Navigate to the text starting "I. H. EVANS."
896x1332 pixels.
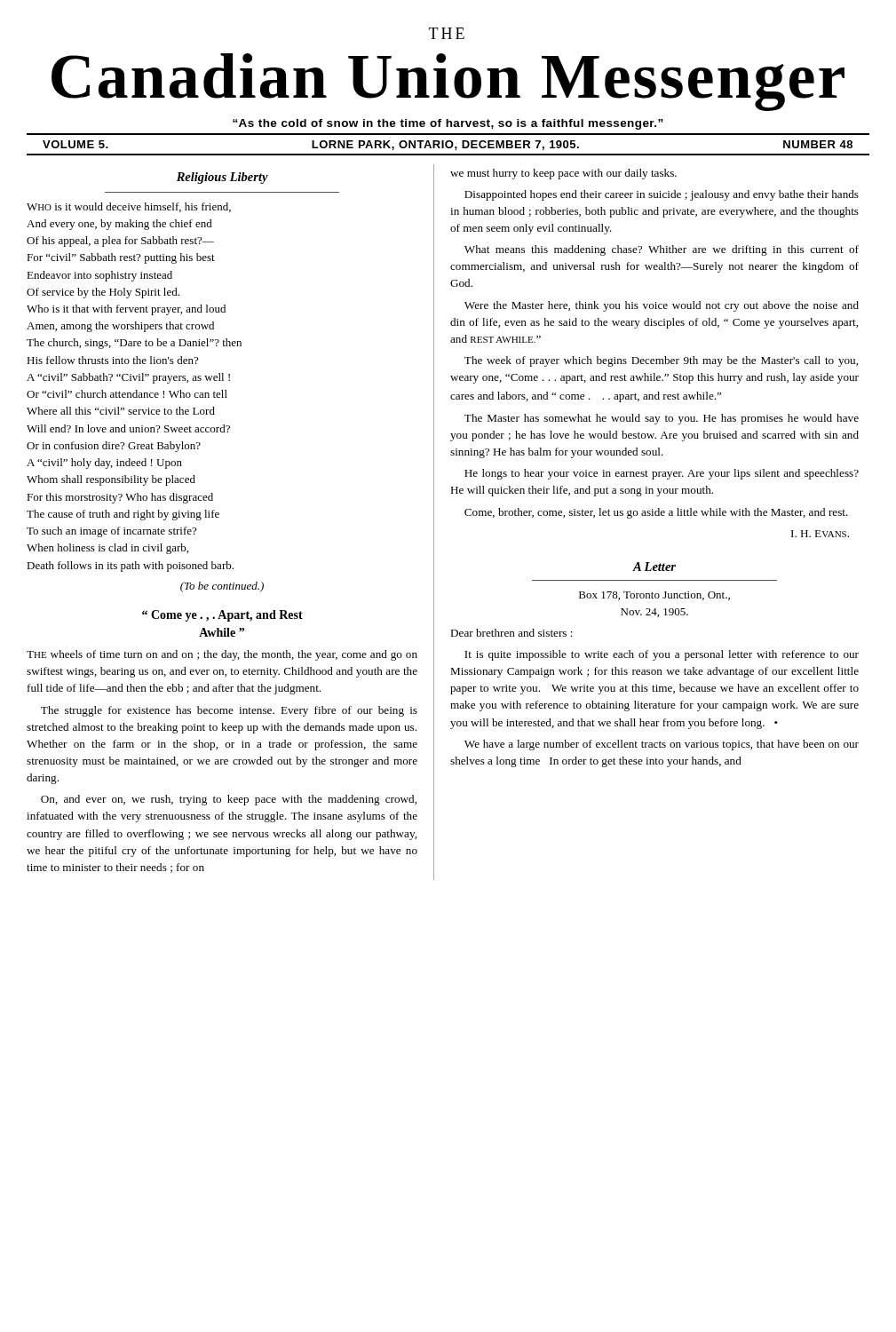pyautogui.click(x=820, y=533)
